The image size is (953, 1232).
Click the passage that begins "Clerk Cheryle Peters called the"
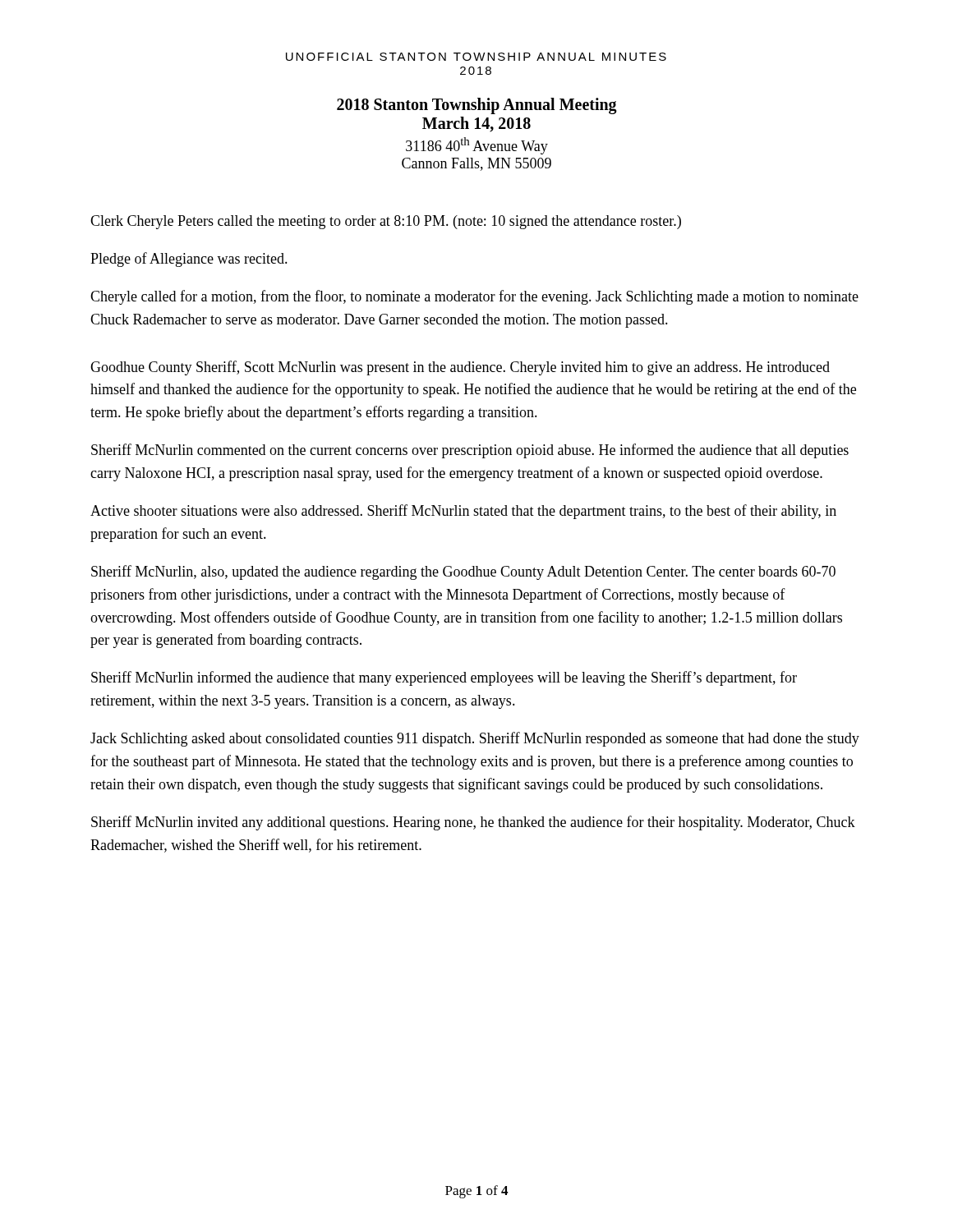386,221
